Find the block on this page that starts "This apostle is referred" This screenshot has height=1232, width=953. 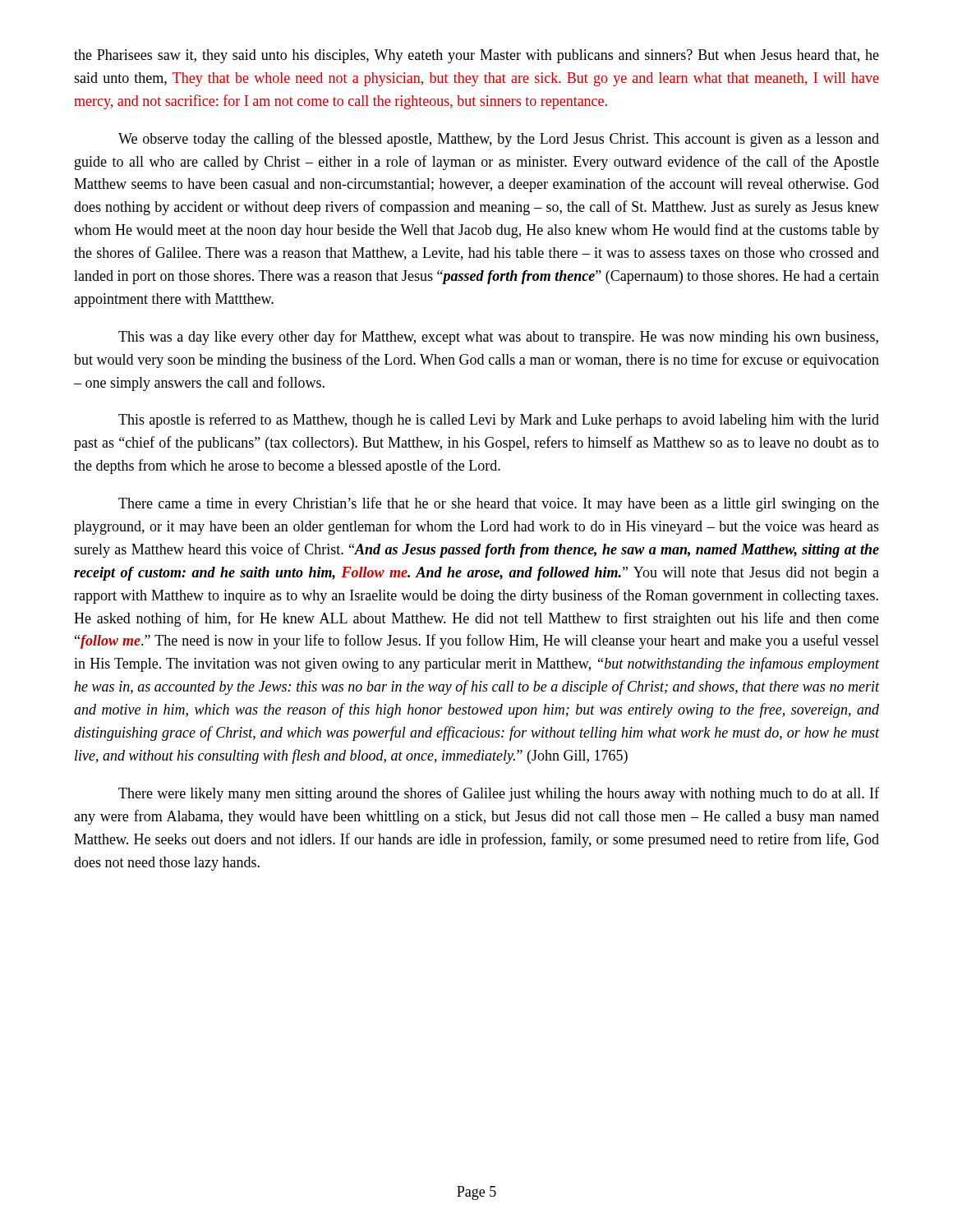click(476, 444)
